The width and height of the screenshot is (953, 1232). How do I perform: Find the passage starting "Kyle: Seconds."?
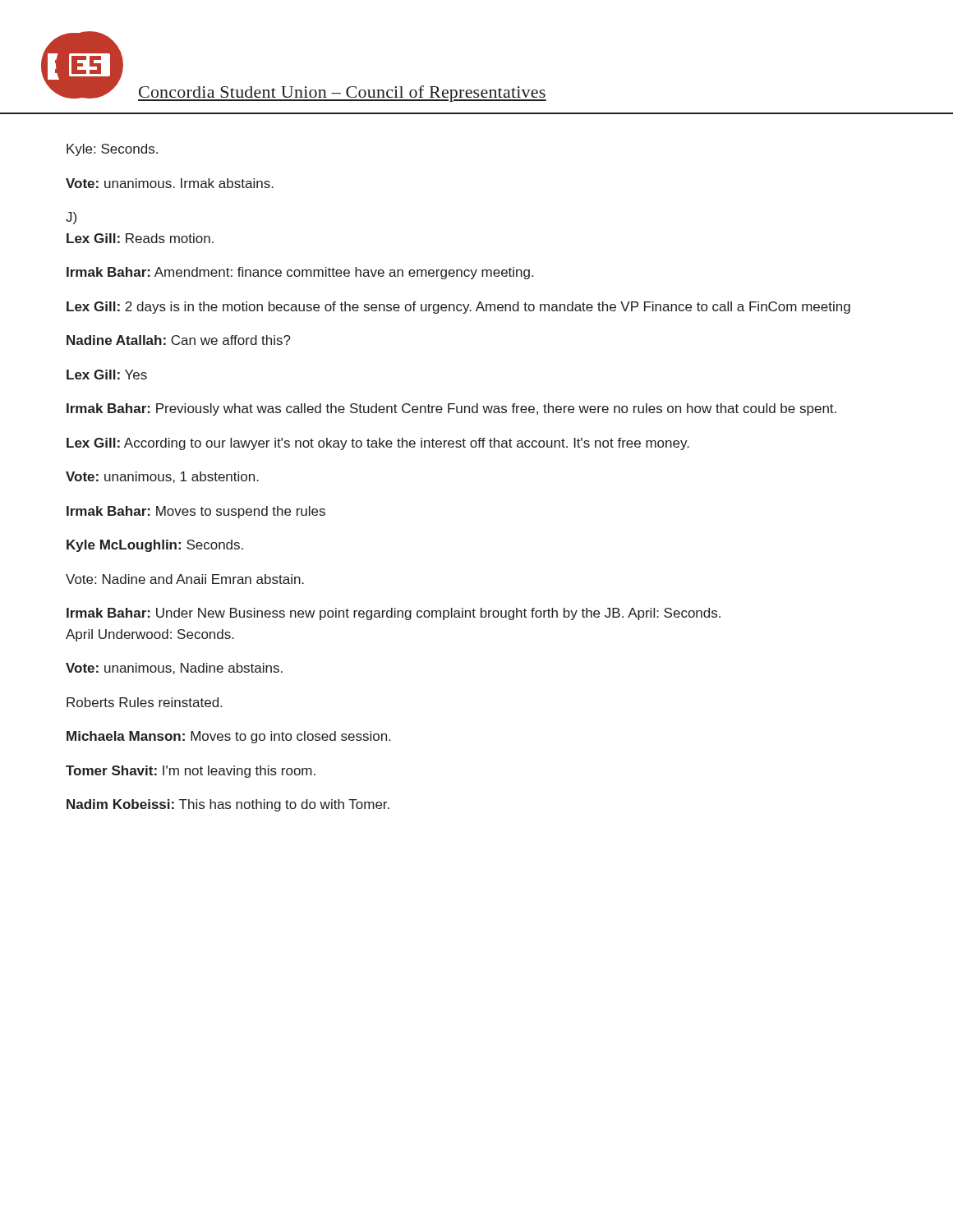(112, 149)
